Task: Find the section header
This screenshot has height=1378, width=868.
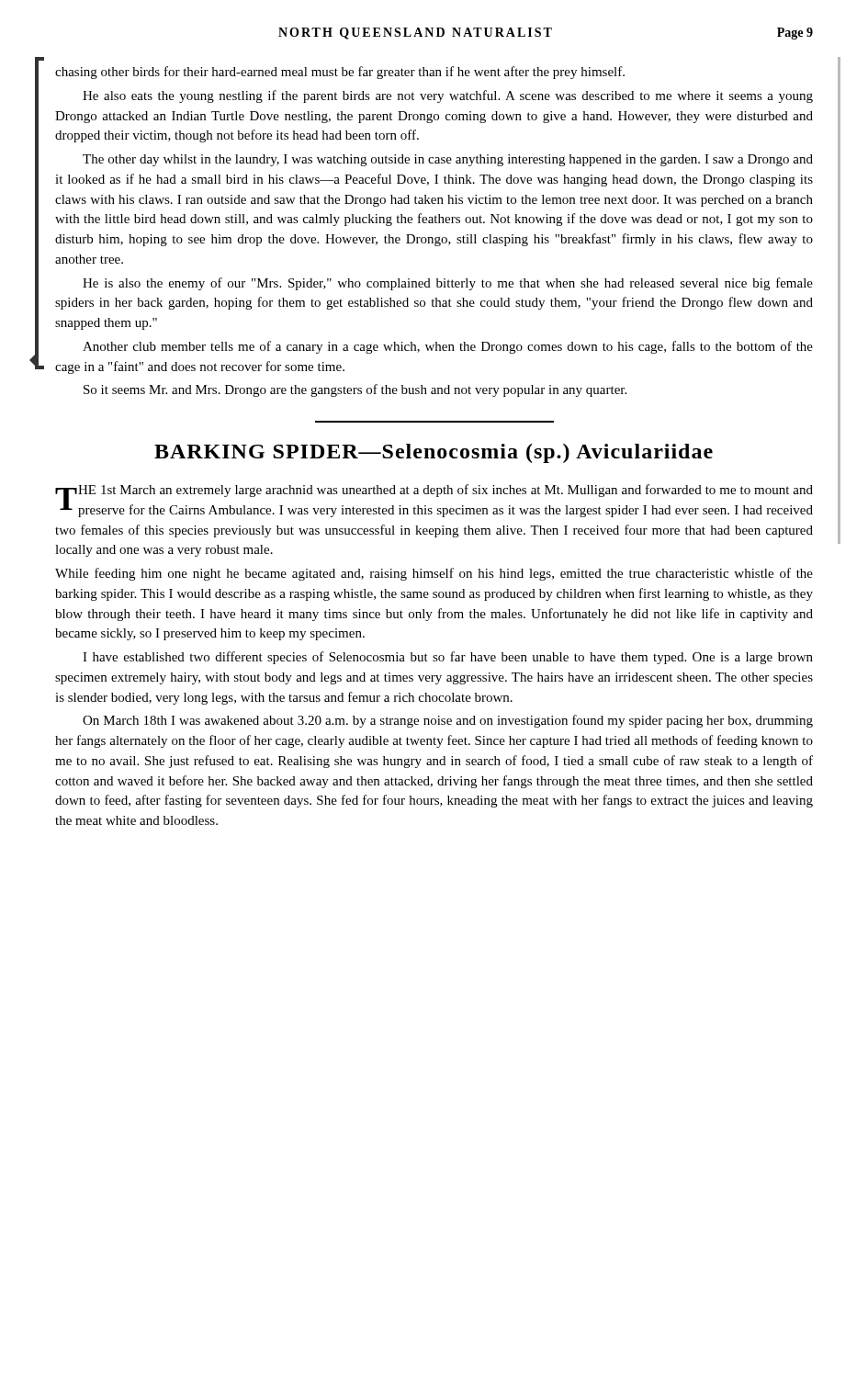Action: click(434, 451)
